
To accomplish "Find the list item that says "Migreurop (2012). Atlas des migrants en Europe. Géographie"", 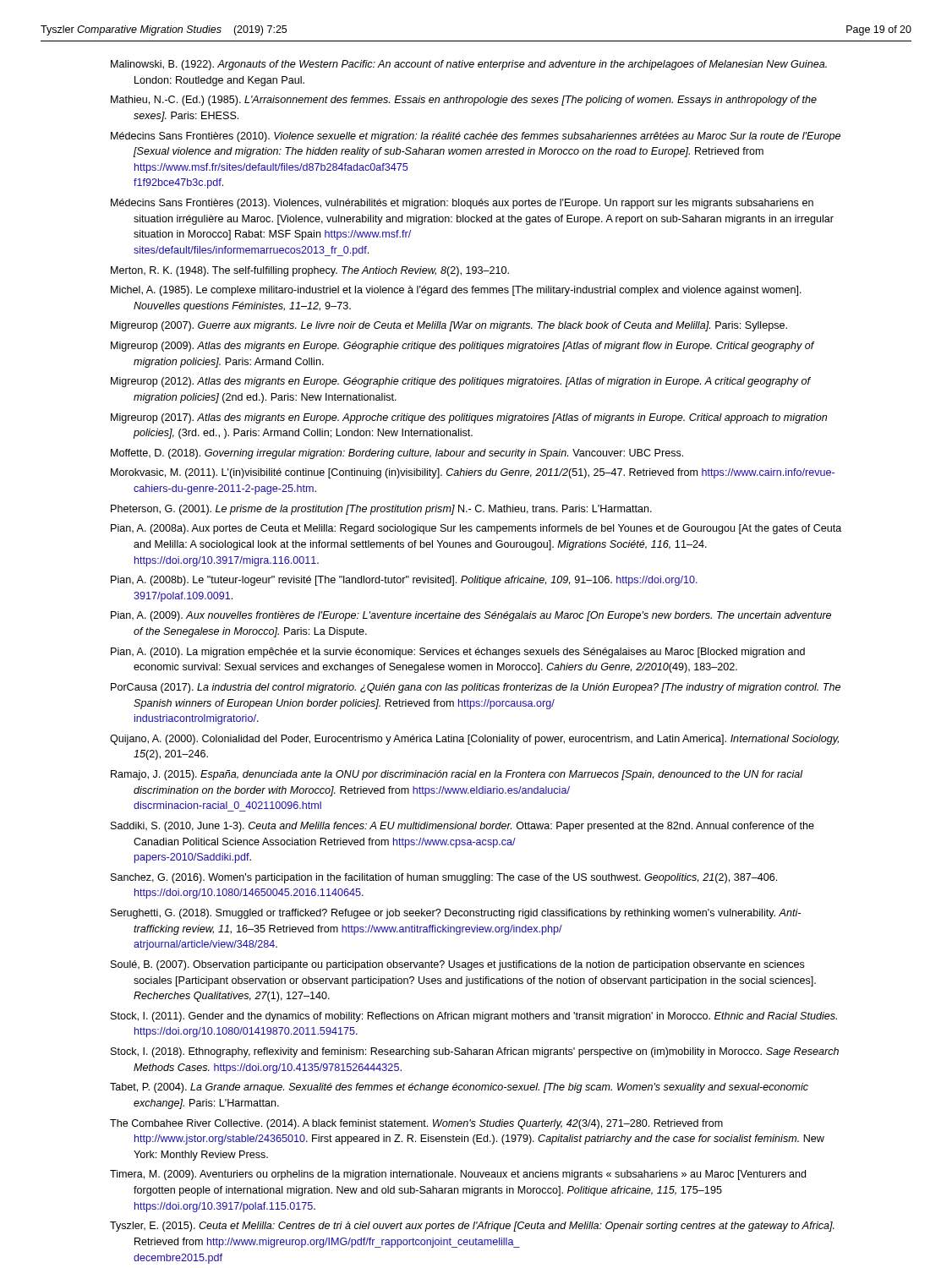I will (460, 389).
